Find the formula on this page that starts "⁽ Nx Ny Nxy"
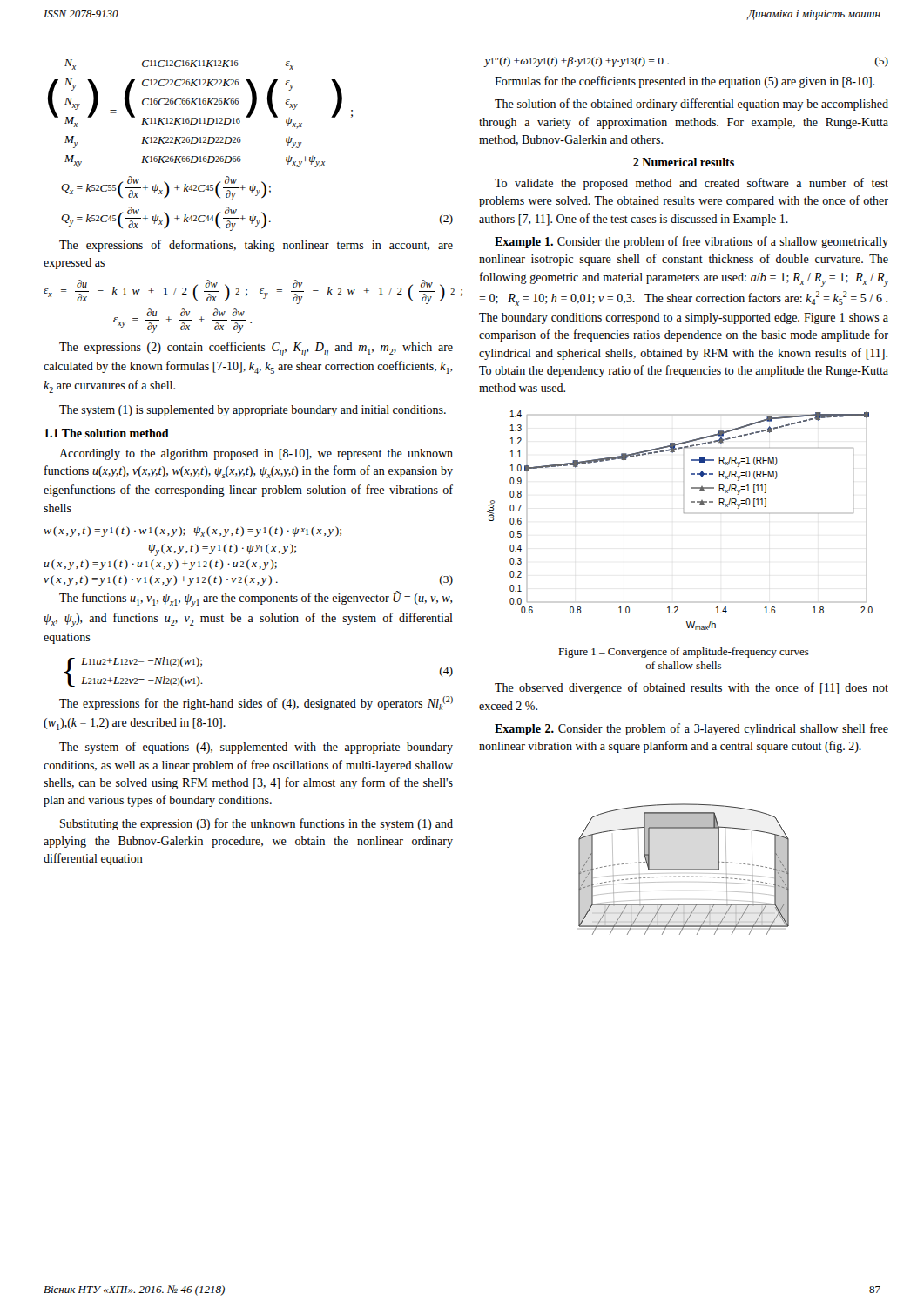This screenshot has height=1307, width=924. click(199, 111)
